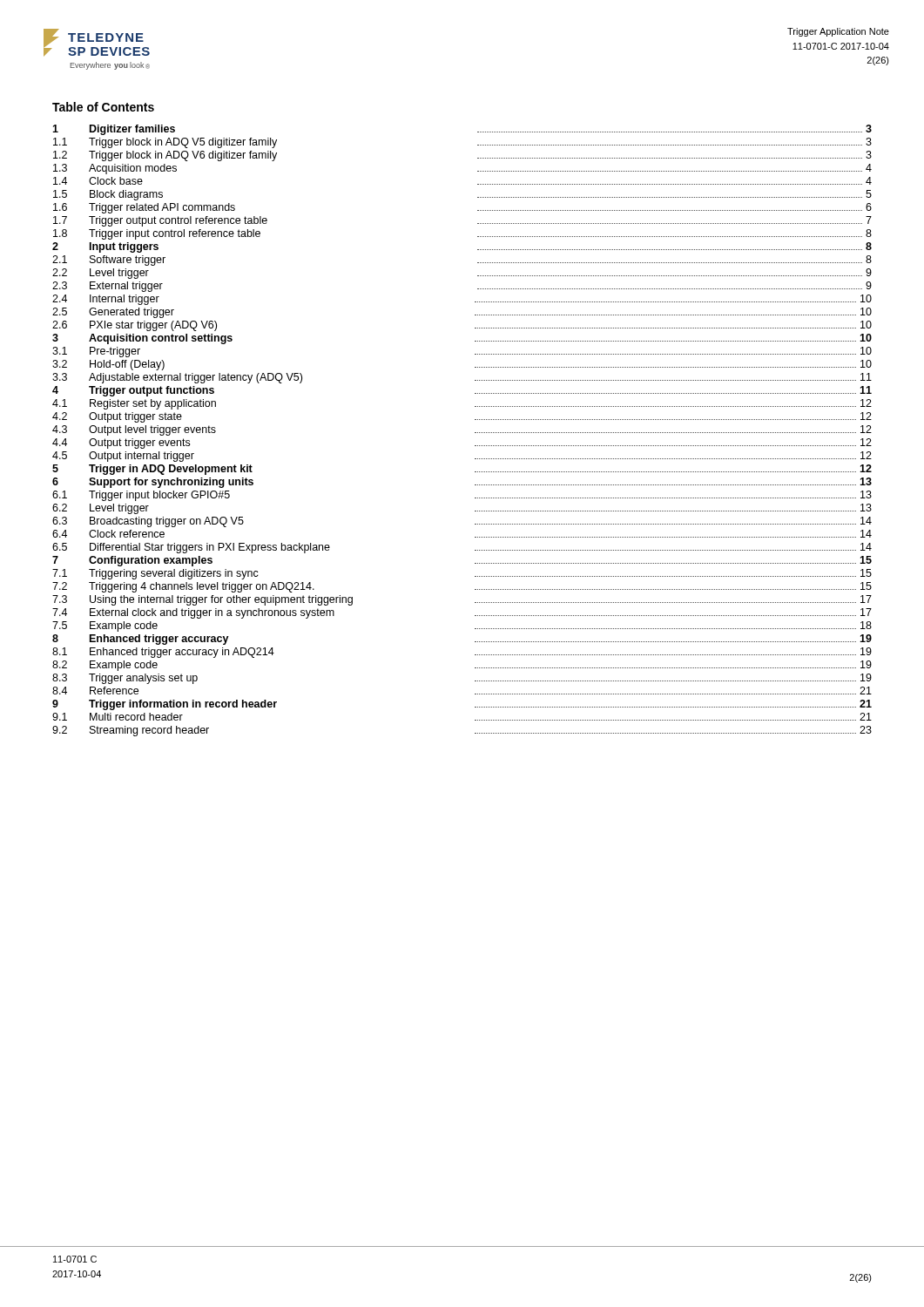Locate the text "8.2Example code 19"
This screenshot has height=1307, width=924.
point(124,665)
